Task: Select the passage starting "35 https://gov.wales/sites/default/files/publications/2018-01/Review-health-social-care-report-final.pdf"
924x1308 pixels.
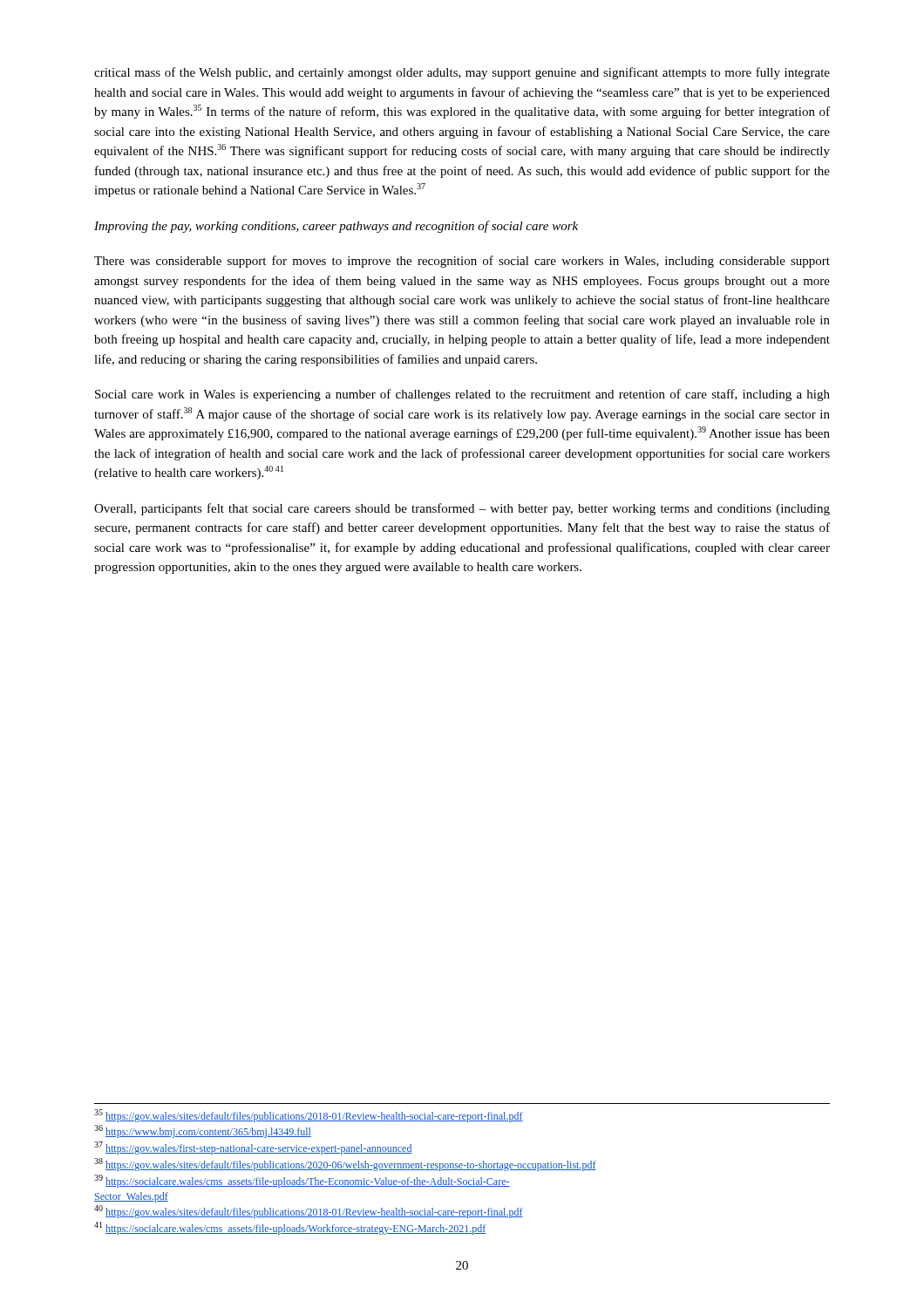Action: click(462, 1116)
